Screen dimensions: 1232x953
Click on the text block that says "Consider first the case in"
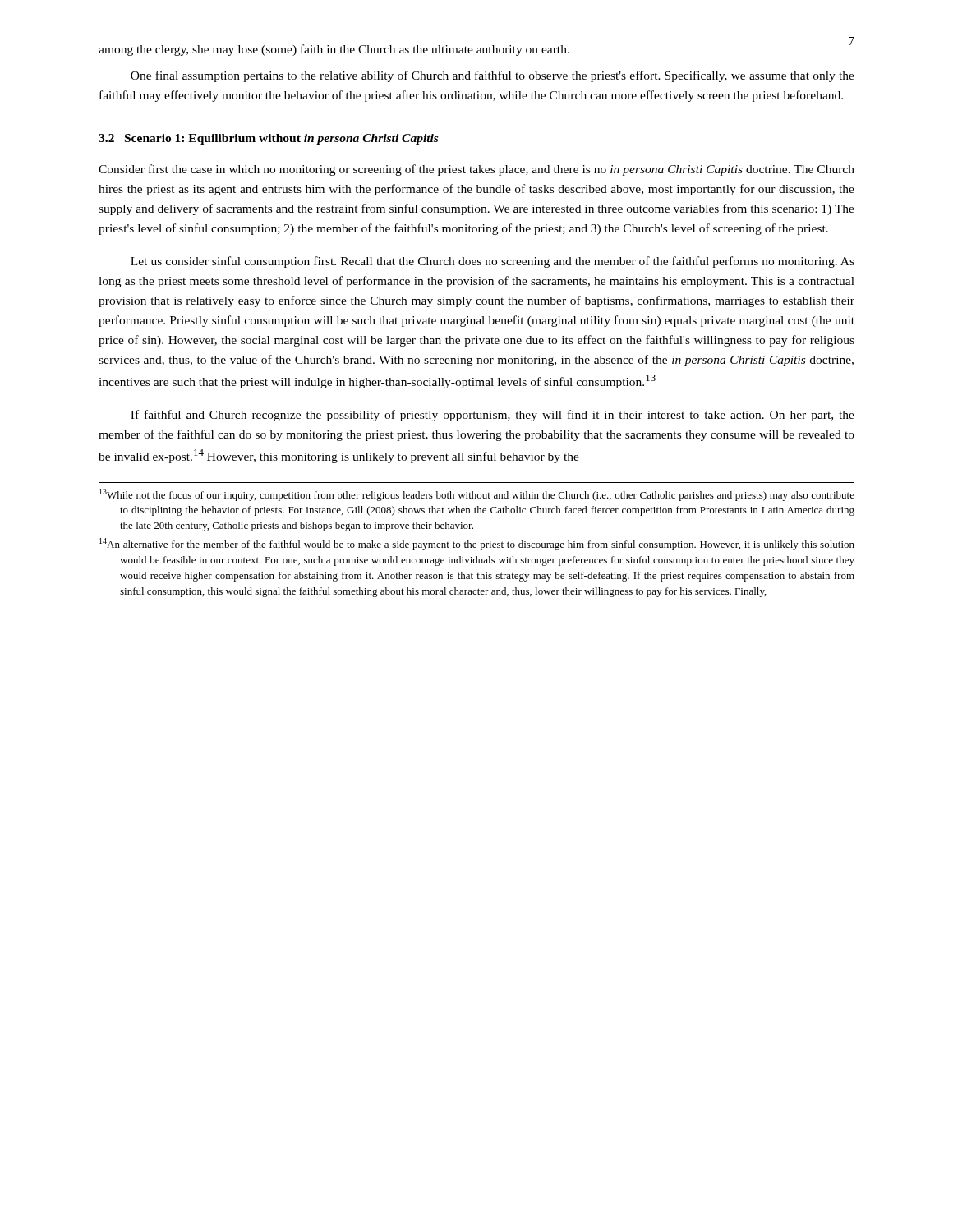(476, 199)
